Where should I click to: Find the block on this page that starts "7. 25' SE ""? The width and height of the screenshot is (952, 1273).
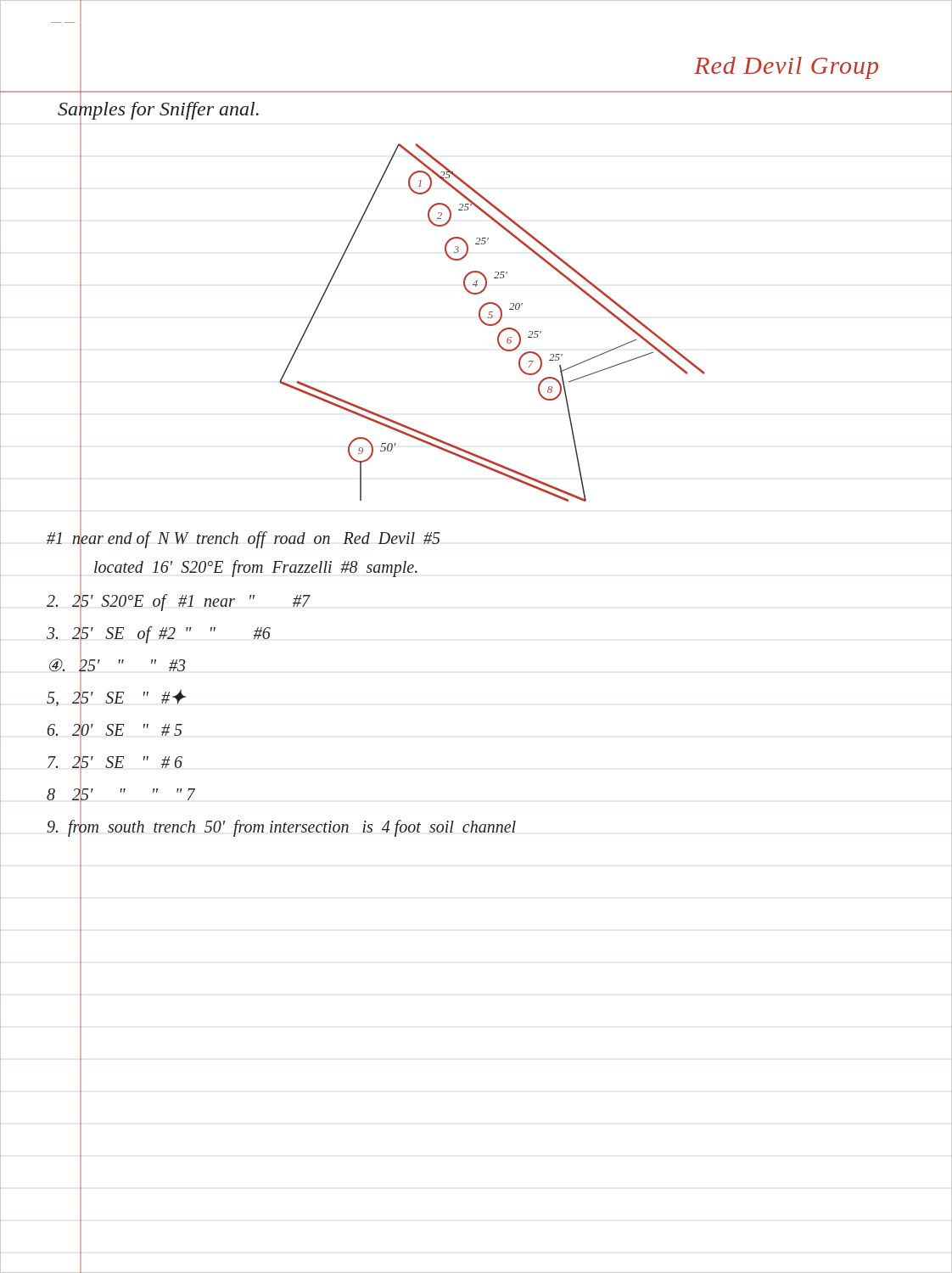click(114, 762)
